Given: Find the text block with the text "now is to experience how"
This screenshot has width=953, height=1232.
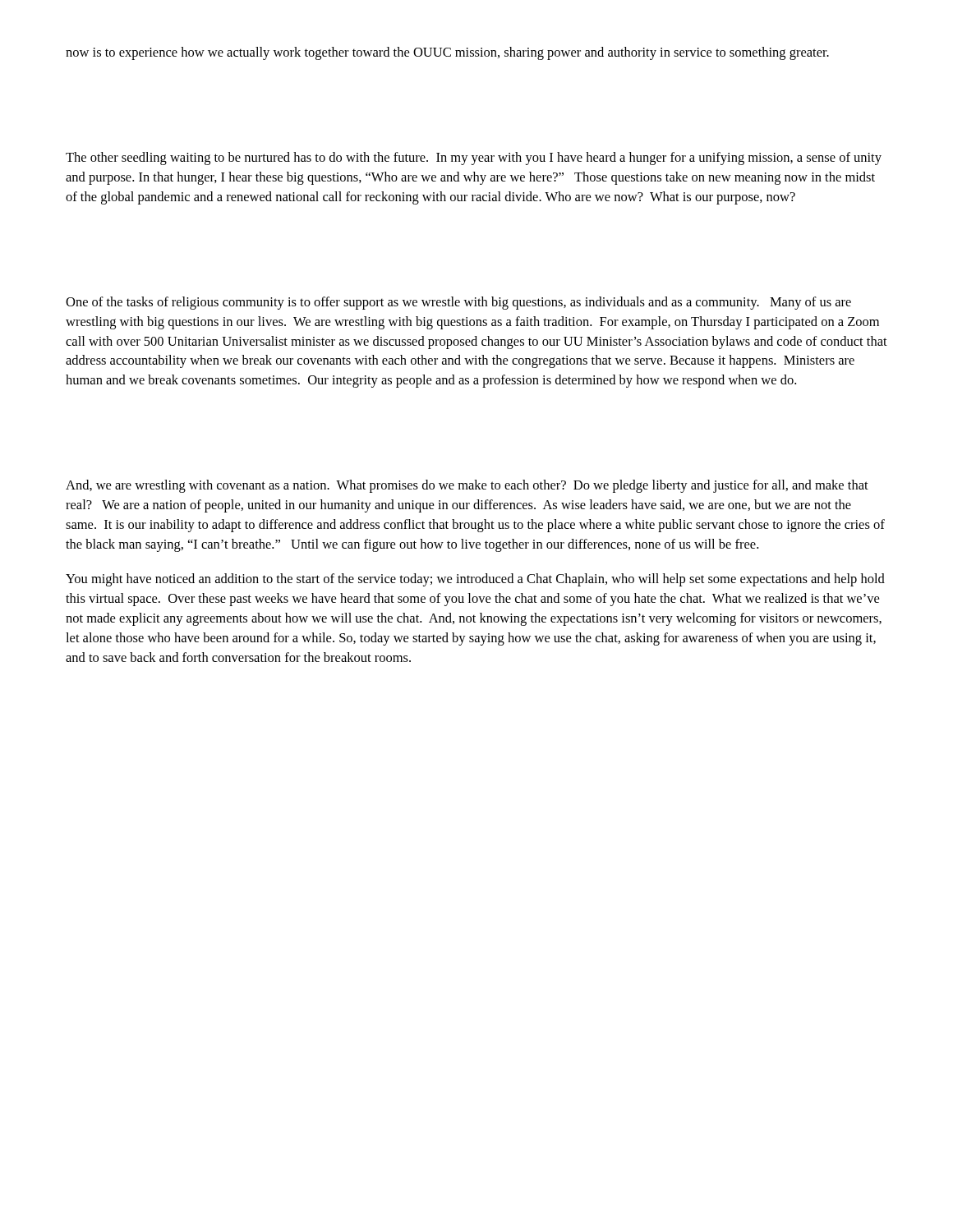Looking at the screenshot, I should tap(448, 52).
